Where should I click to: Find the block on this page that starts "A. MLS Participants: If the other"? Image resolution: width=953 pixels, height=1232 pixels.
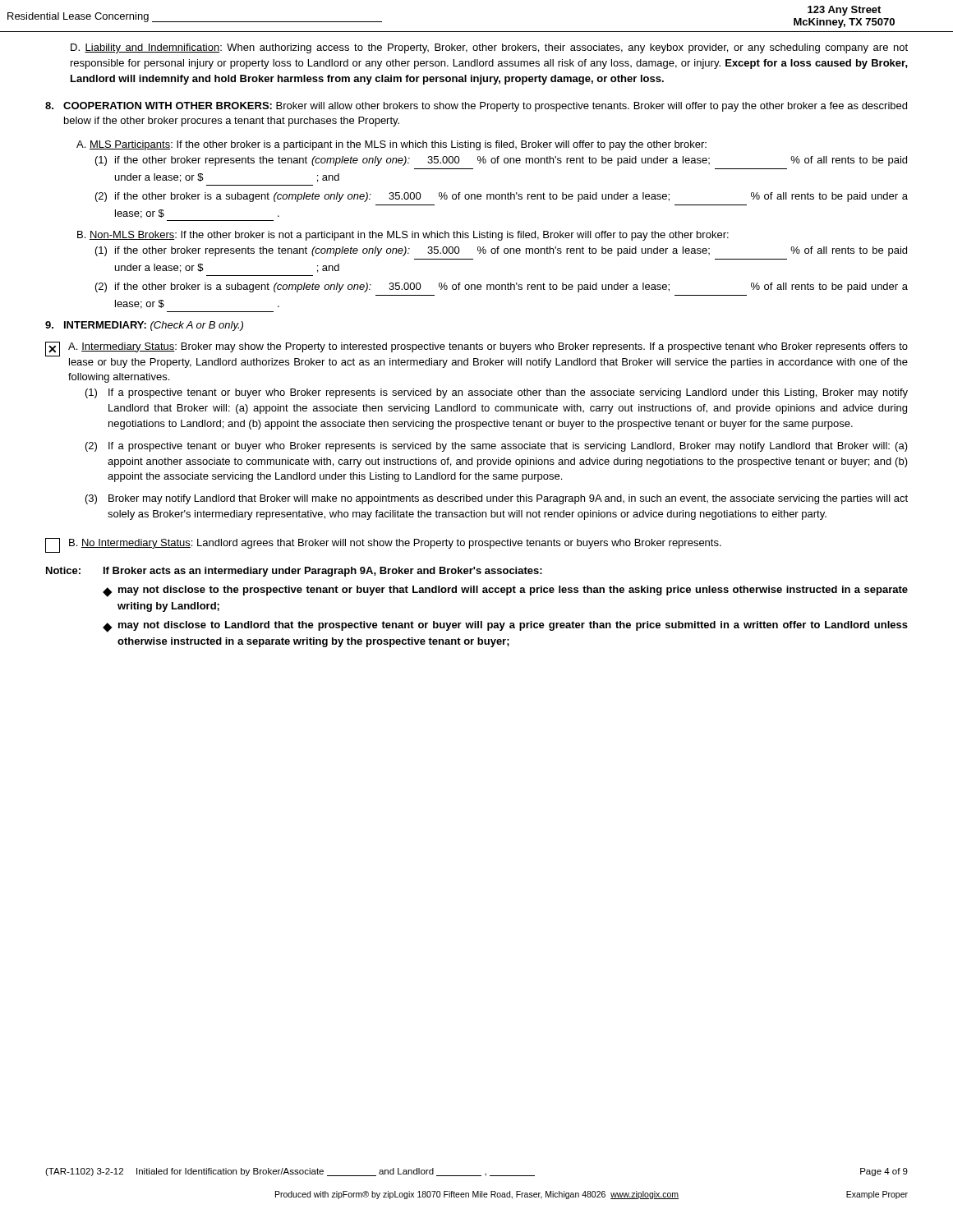[391, 145]
